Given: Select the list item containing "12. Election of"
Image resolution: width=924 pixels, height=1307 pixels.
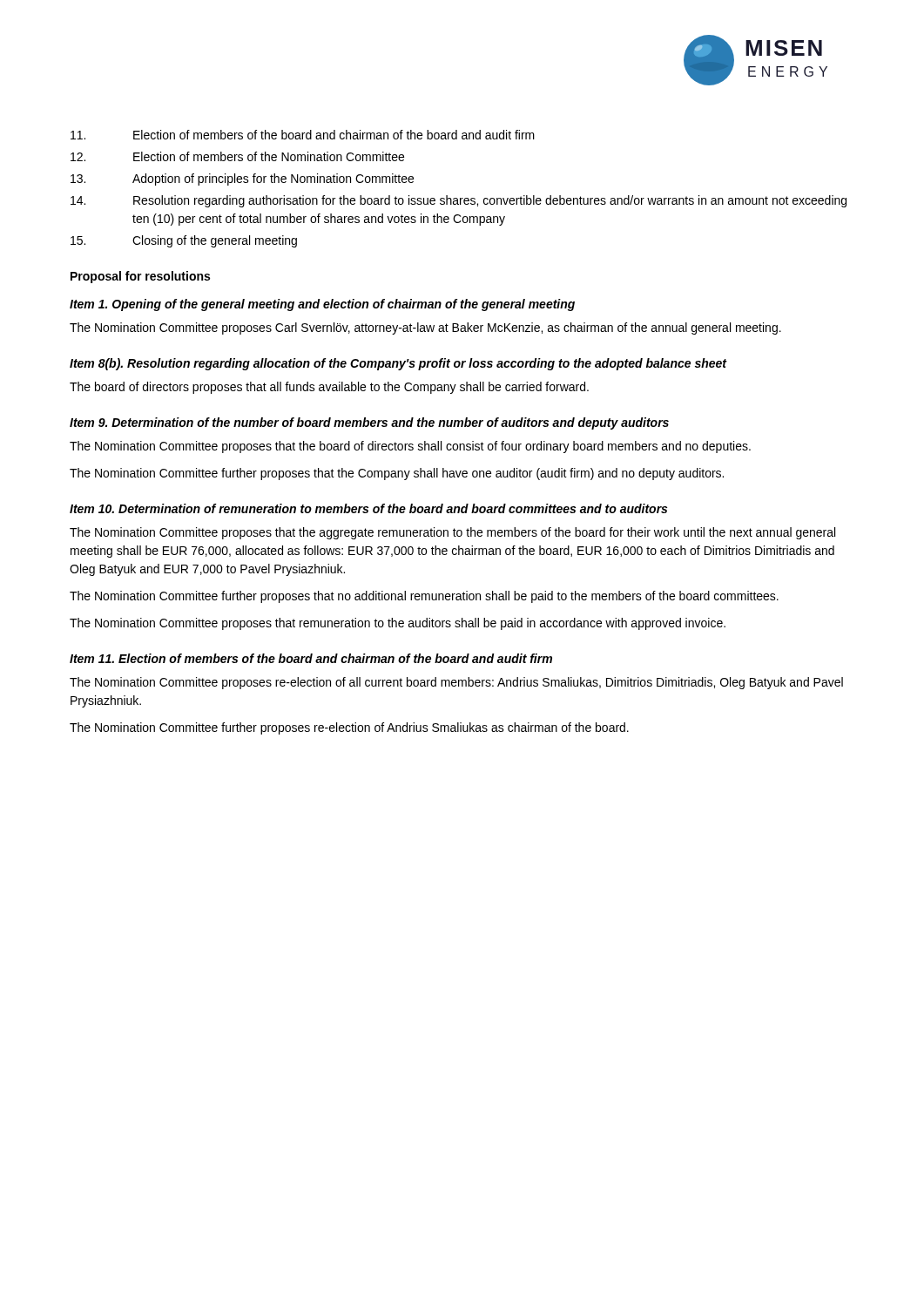Looking at the screenshot, I should pyautogui.click(x=237, y=156).
